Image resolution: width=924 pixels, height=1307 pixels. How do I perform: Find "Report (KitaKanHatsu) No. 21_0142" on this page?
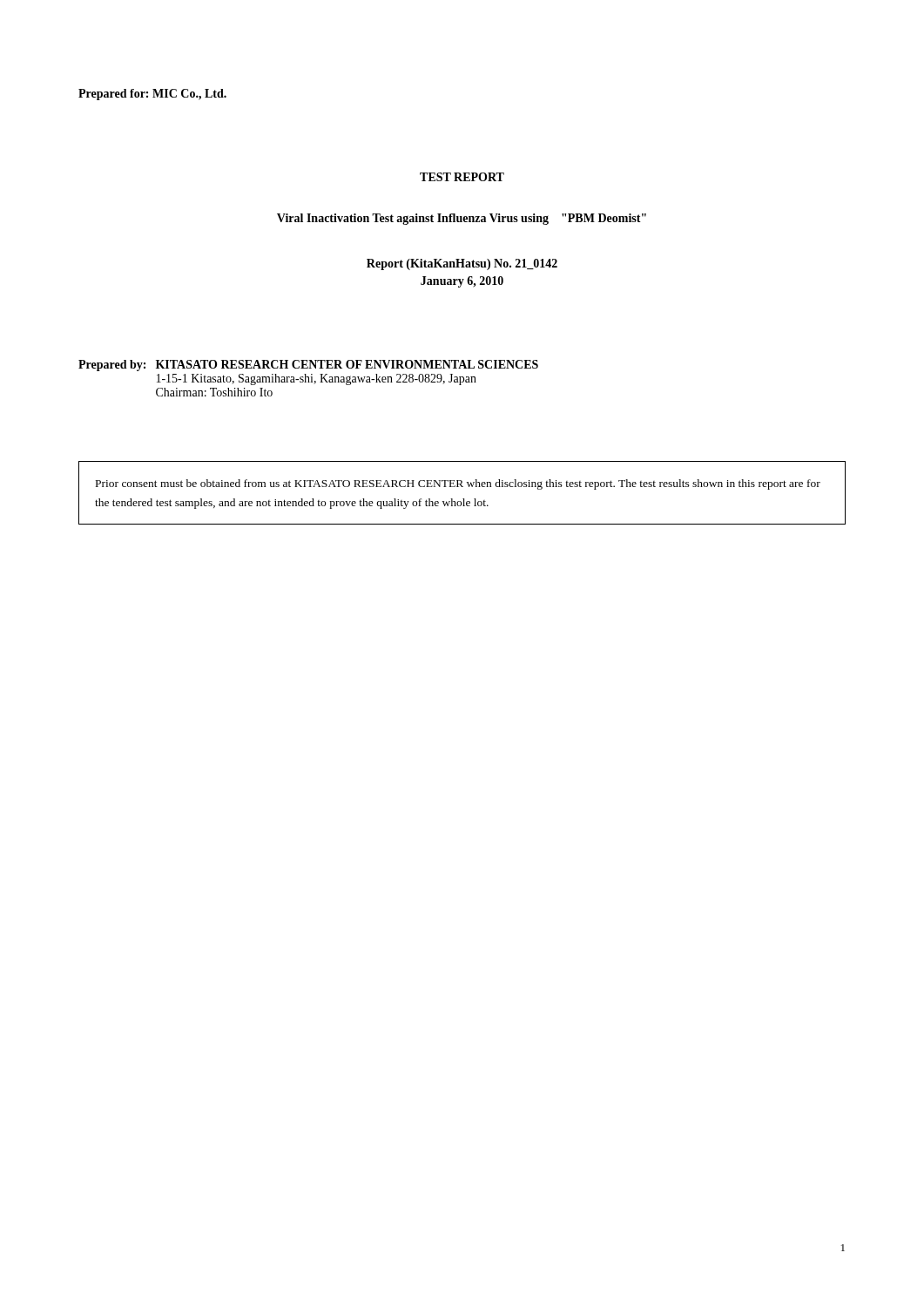(x=462, y=264)
